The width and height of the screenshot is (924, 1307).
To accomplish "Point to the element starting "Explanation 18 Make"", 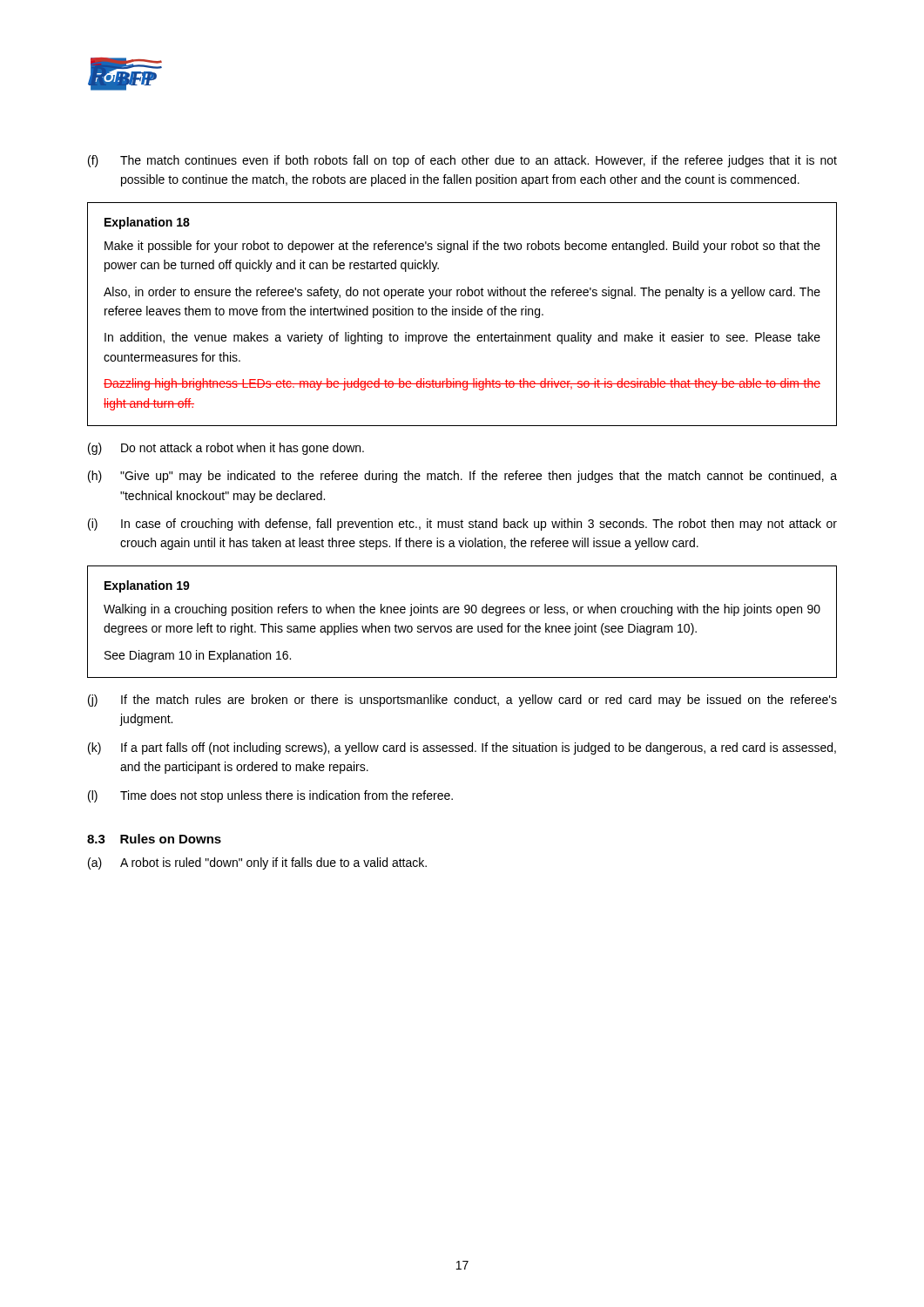I will [x=462, y=314].
